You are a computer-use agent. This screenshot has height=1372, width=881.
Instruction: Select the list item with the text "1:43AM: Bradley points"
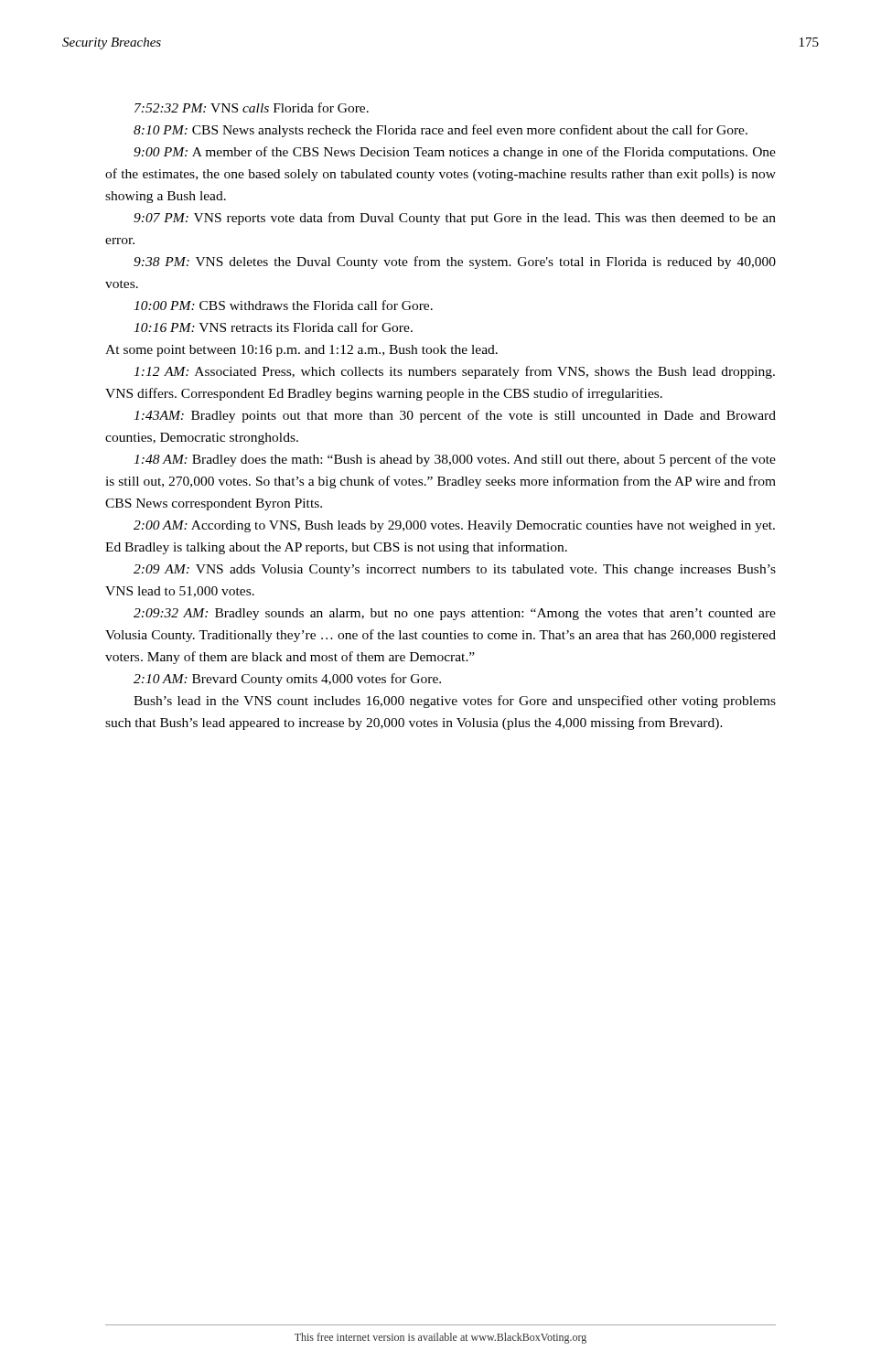[440, 426]
